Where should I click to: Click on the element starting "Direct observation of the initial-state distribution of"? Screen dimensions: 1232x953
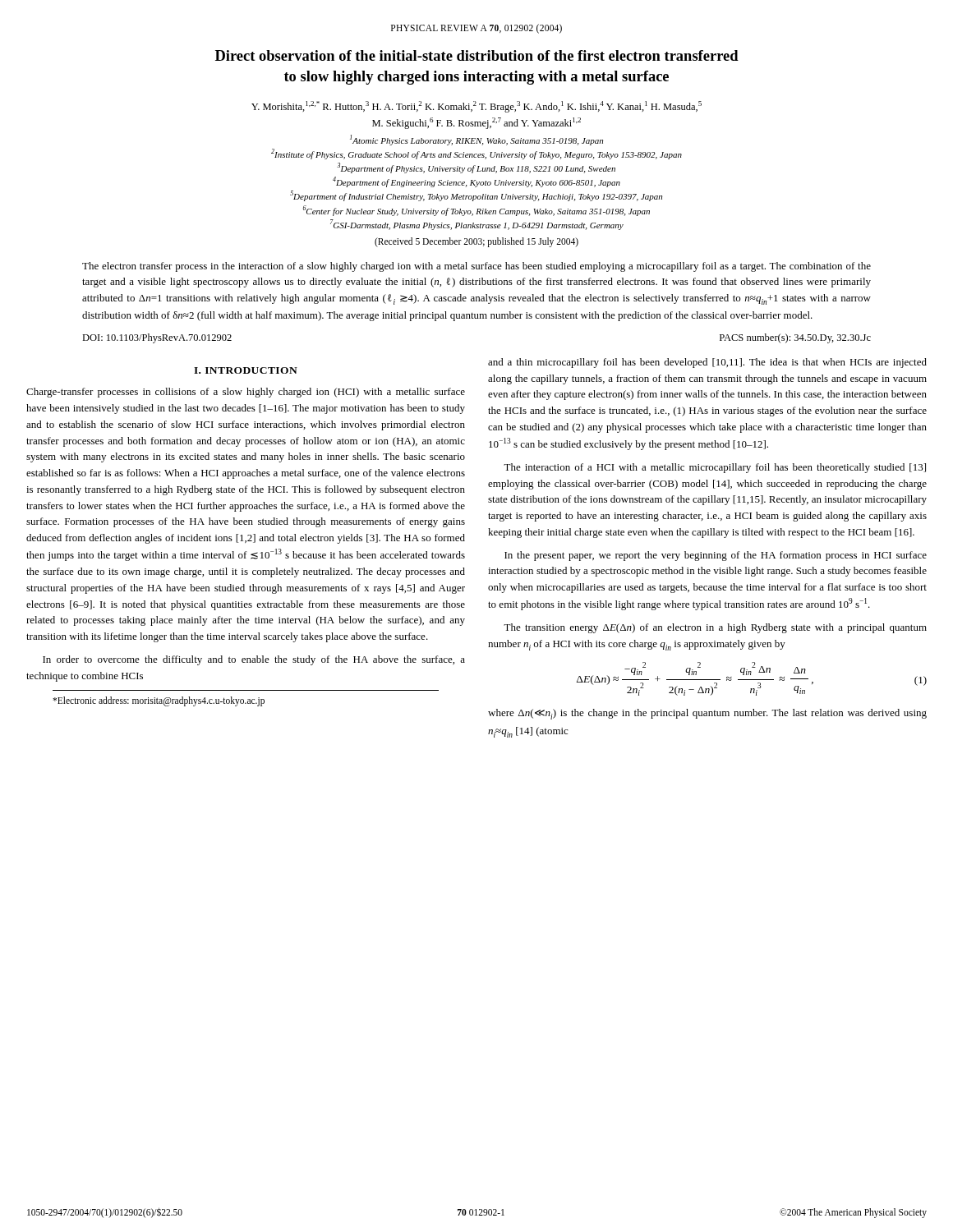tap(476, 66)
